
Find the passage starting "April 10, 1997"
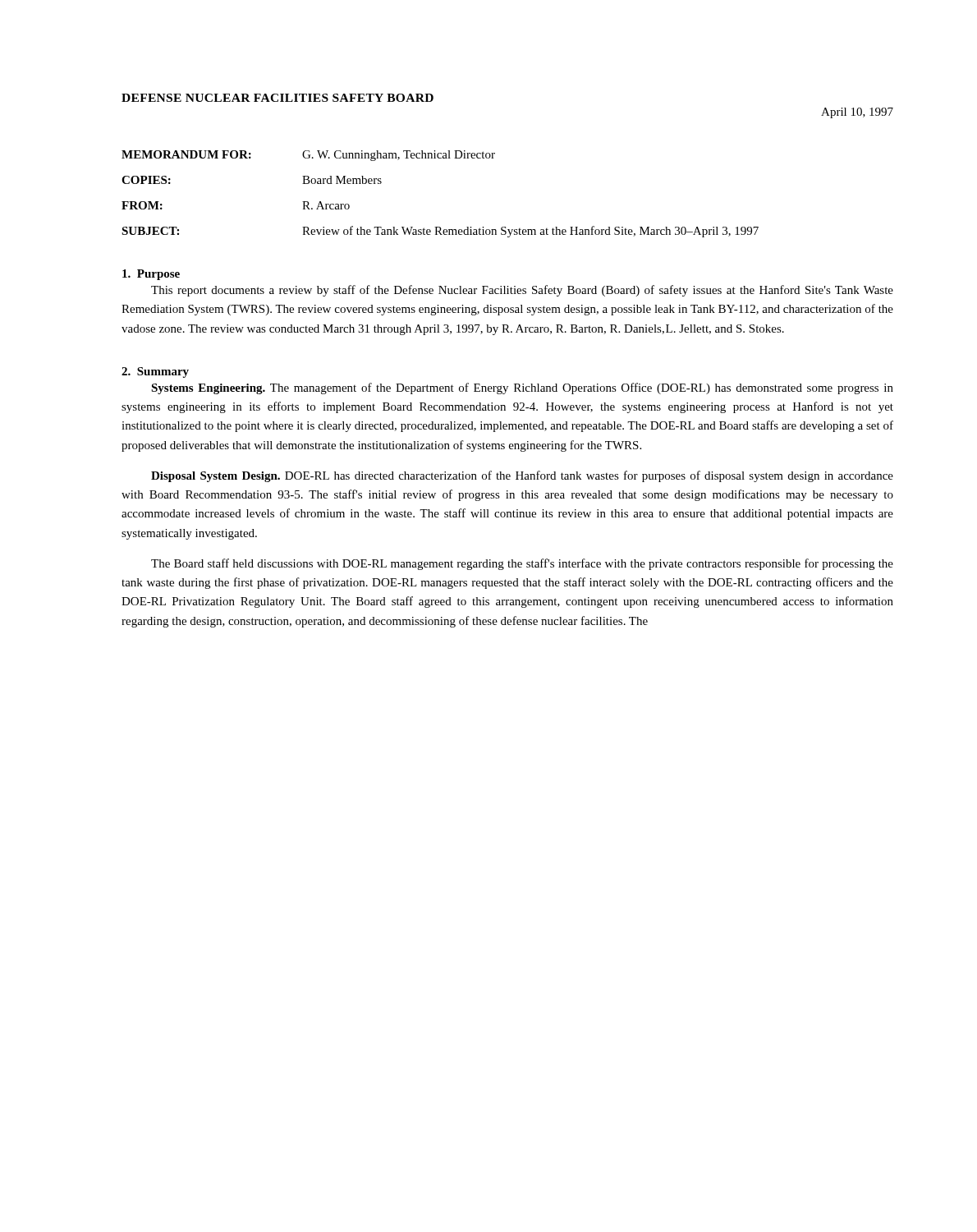[857, 112]
